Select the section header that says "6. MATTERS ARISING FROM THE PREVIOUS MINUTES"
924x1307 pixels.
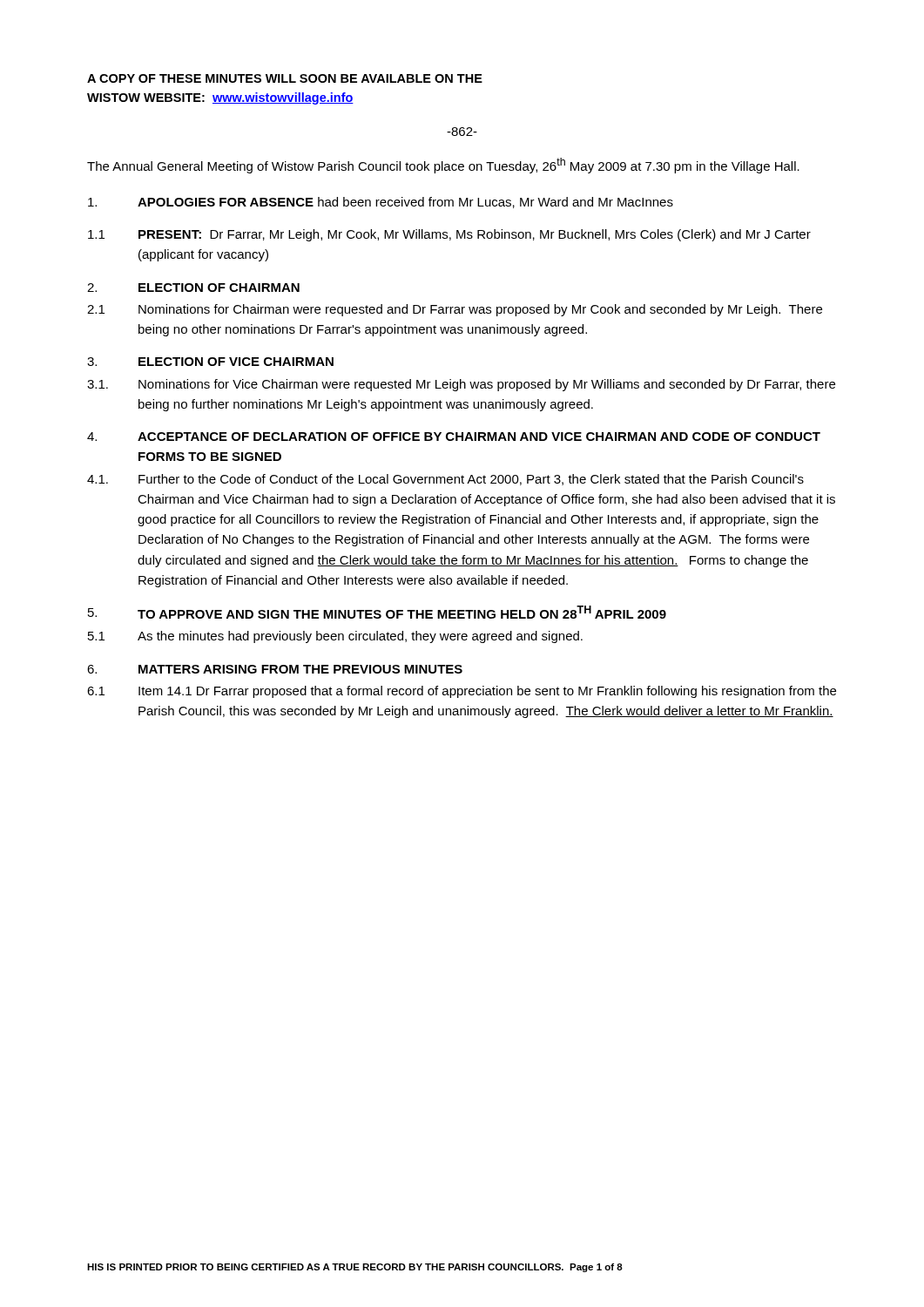point(275,668)
